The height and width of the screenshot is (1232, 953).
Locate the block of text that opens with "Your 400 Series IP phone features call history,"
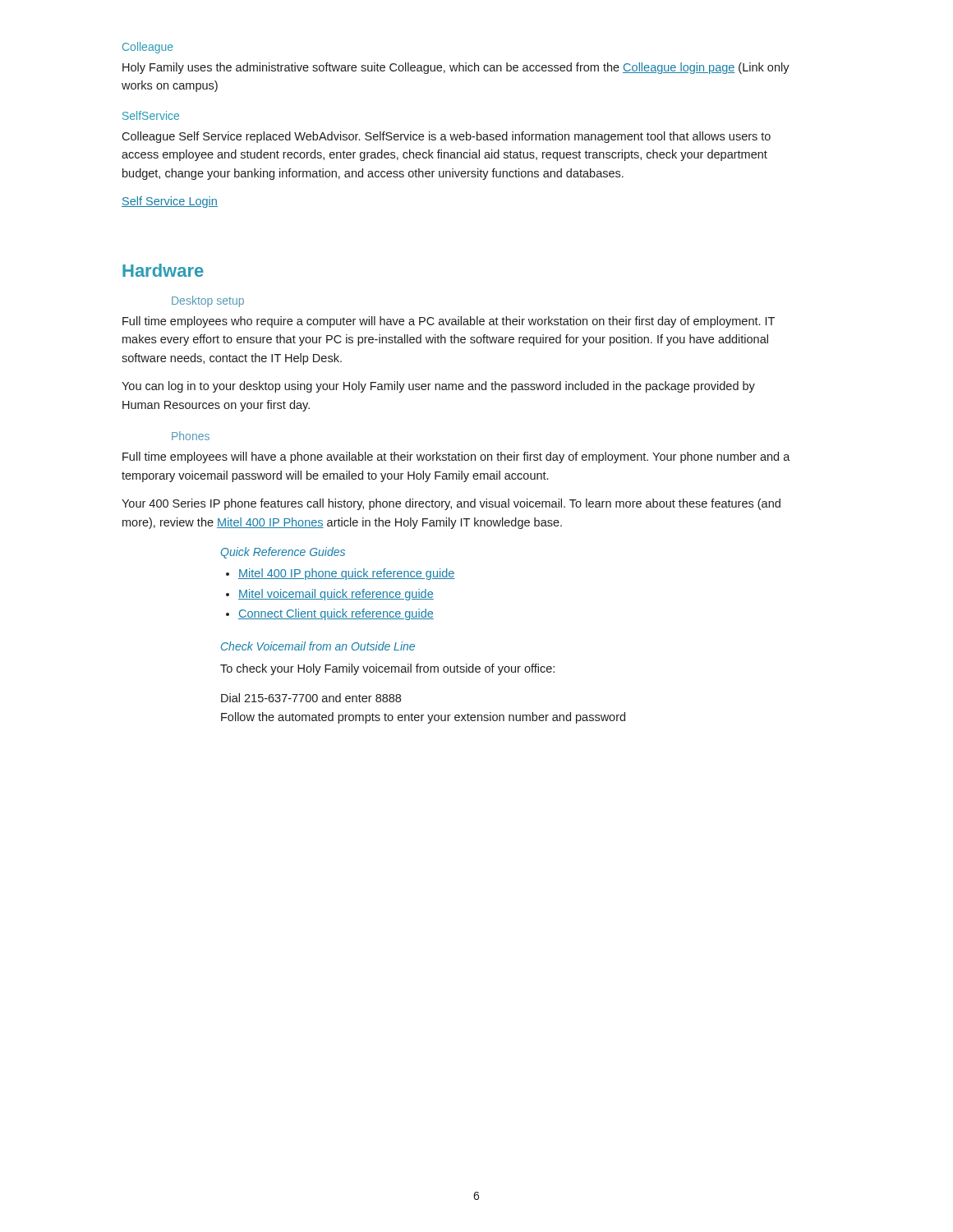click(451, 513)
